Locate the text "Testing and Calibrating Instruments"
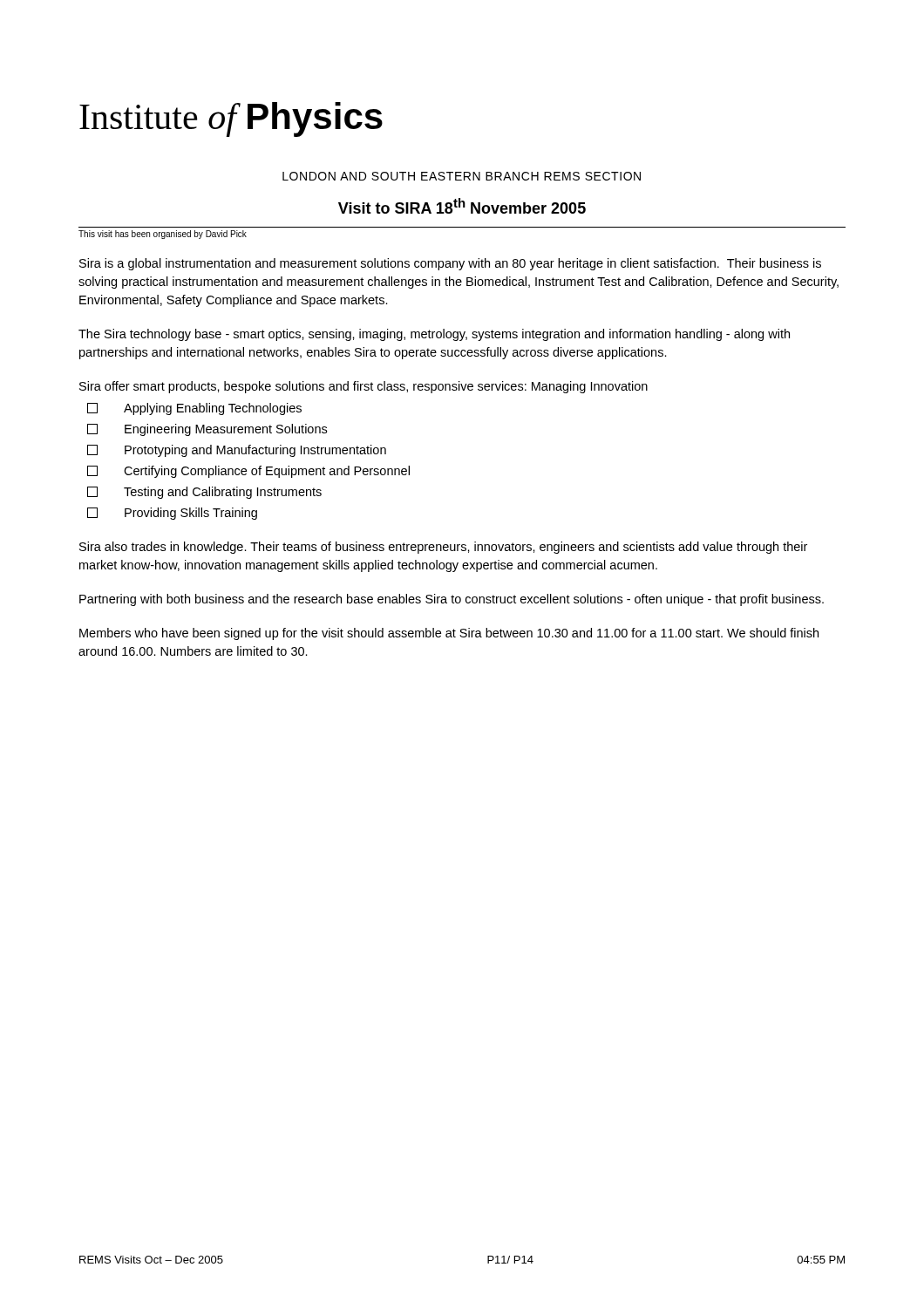This screenshot has height=1308, width=924. click(x=204, y=493)
